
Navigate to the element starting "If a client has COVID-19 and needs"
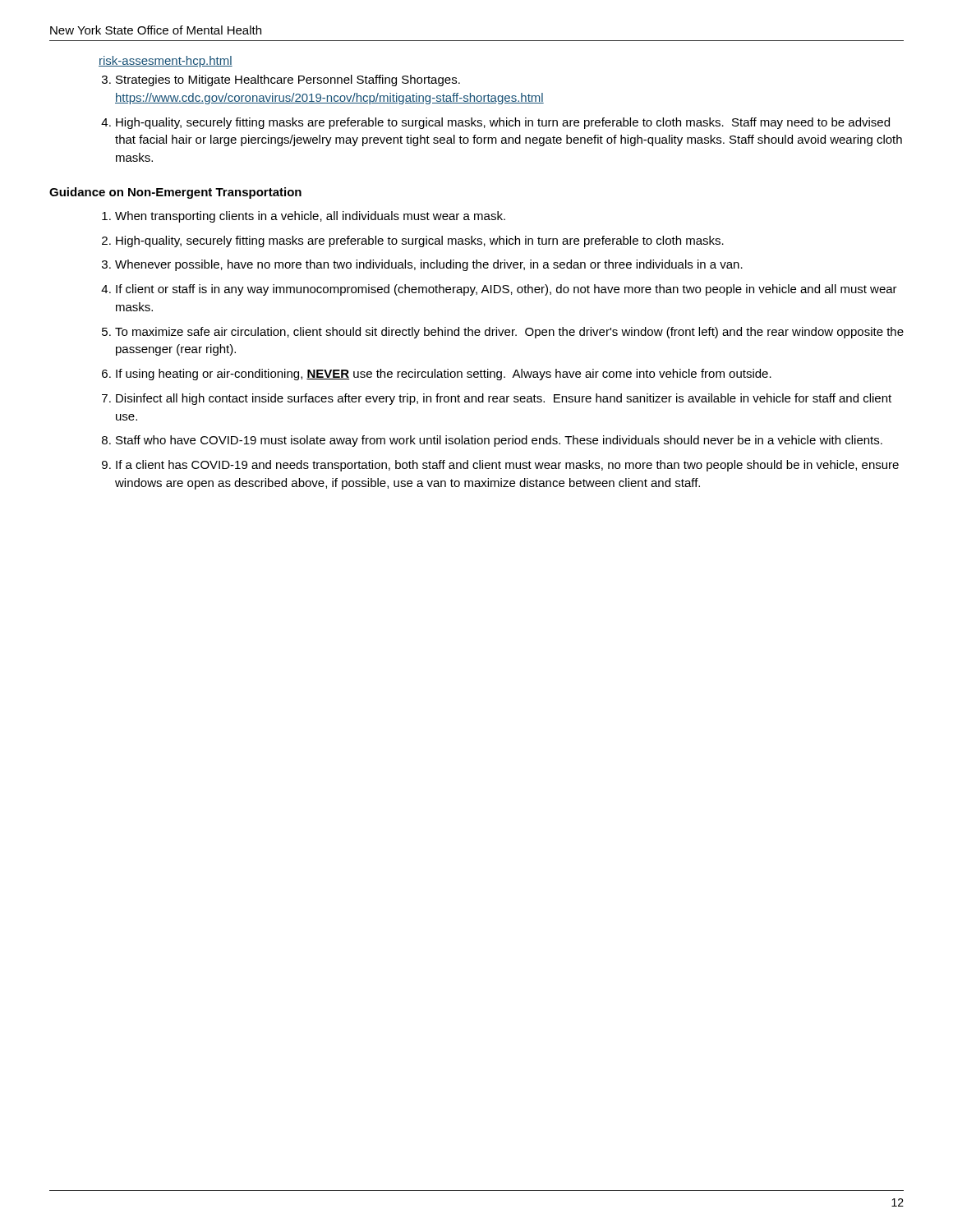click(507, 473)
